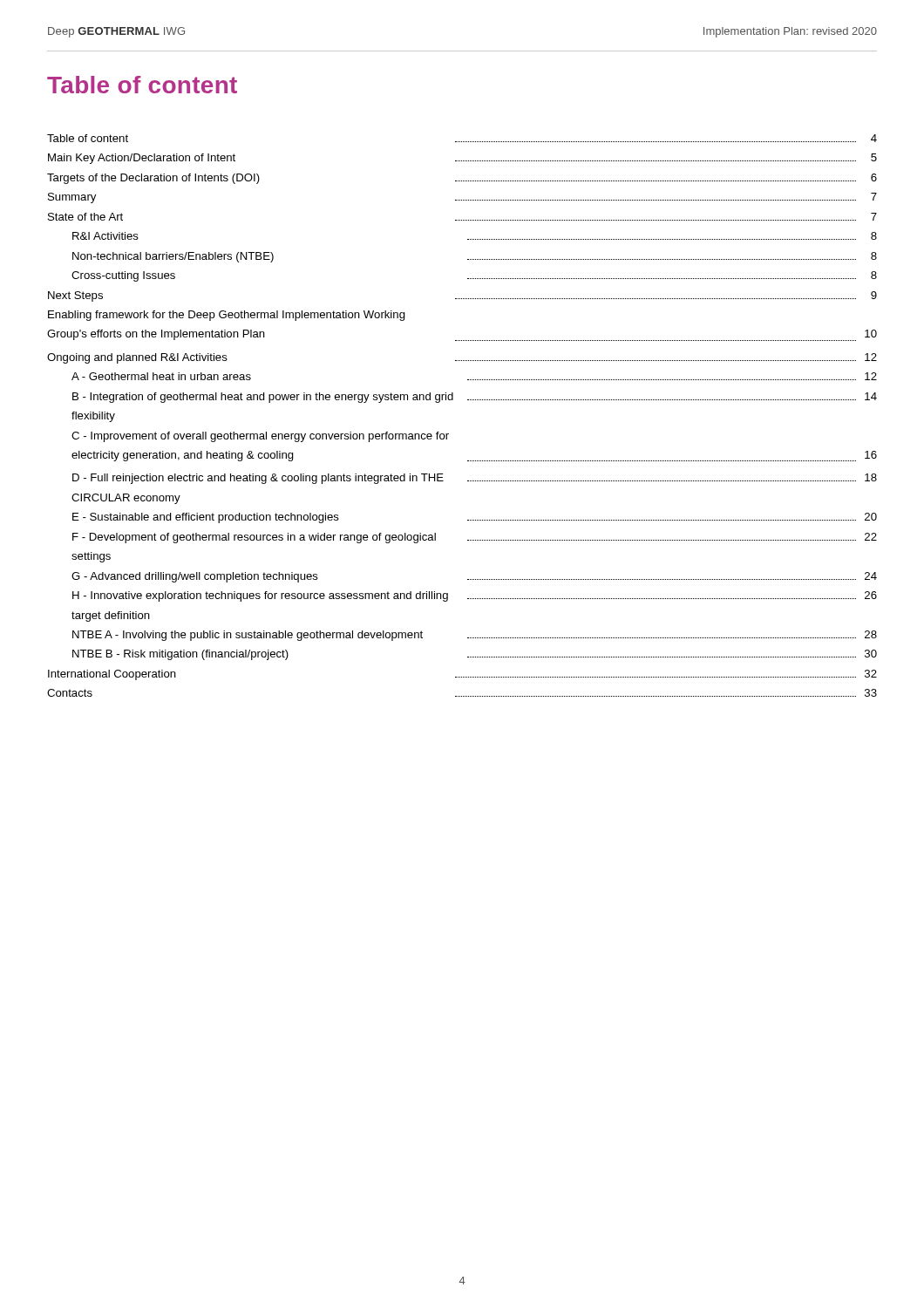Point to the region starting "H - Innovative exploration techniques"

462,606
